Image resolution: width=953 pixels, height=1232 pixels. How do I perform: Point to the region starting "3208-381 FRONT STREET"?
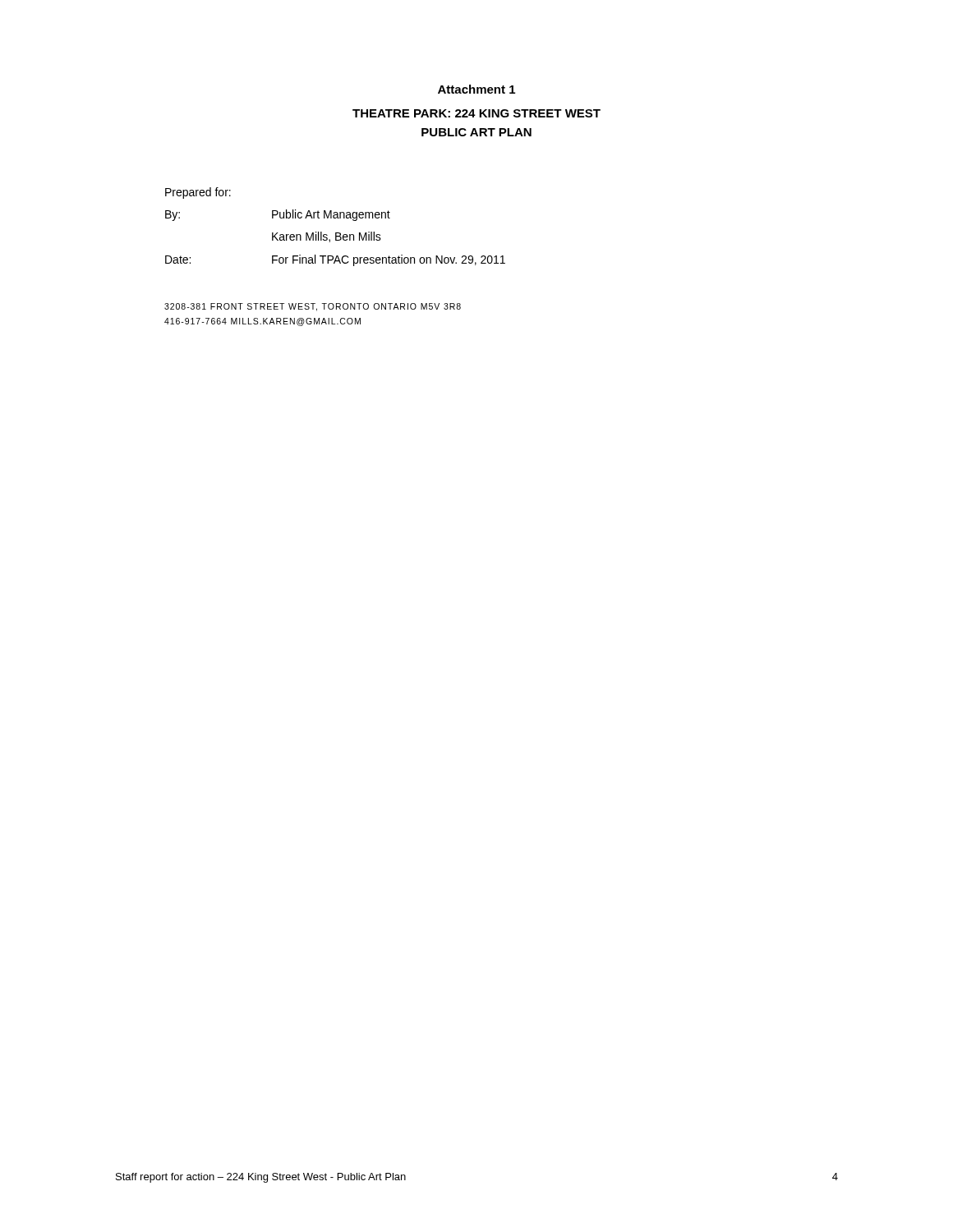click(313, 313)
